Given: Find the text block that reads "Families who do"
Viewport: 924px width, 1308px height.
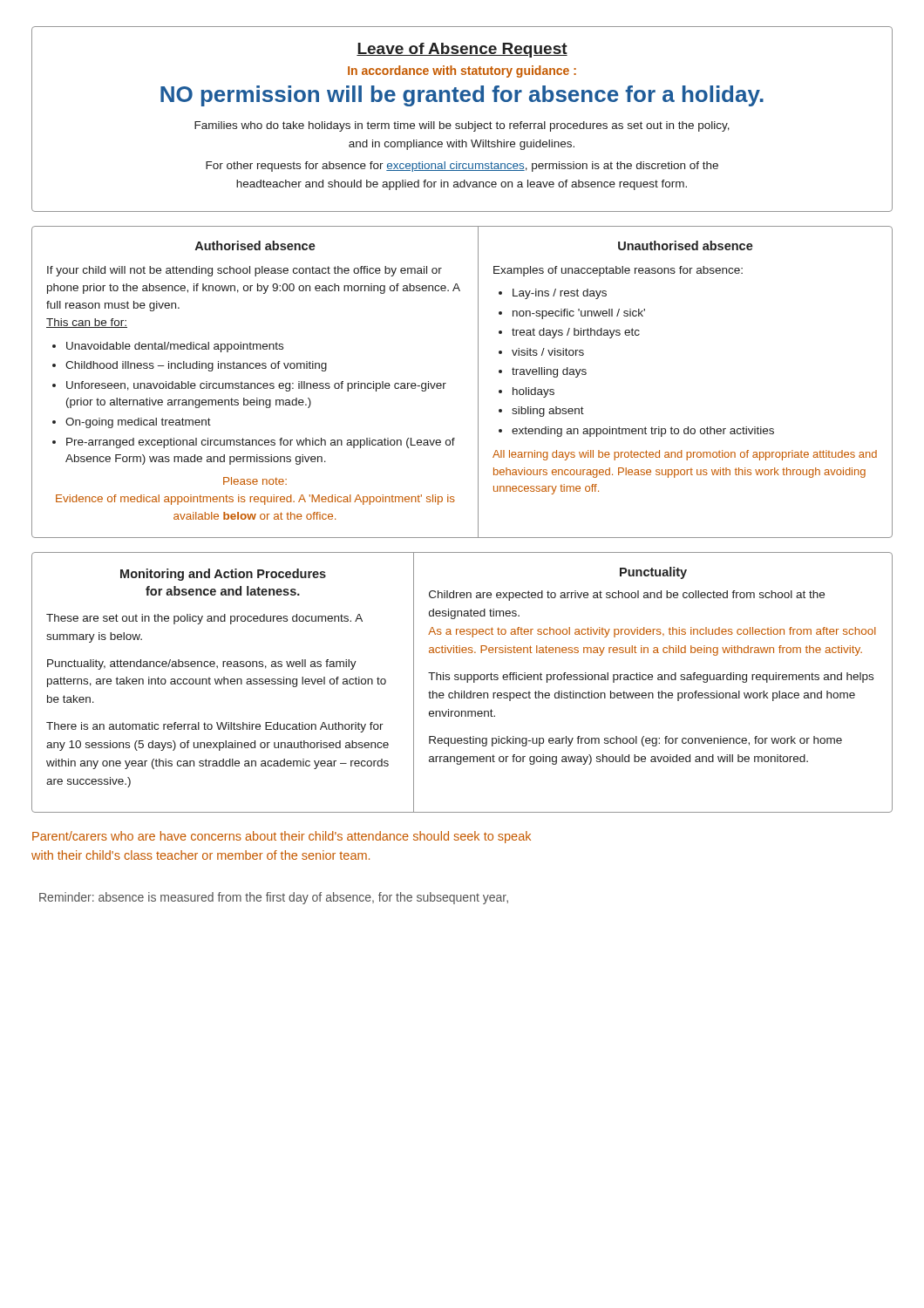Looking at the screenshot, I should tap(462, 134).
